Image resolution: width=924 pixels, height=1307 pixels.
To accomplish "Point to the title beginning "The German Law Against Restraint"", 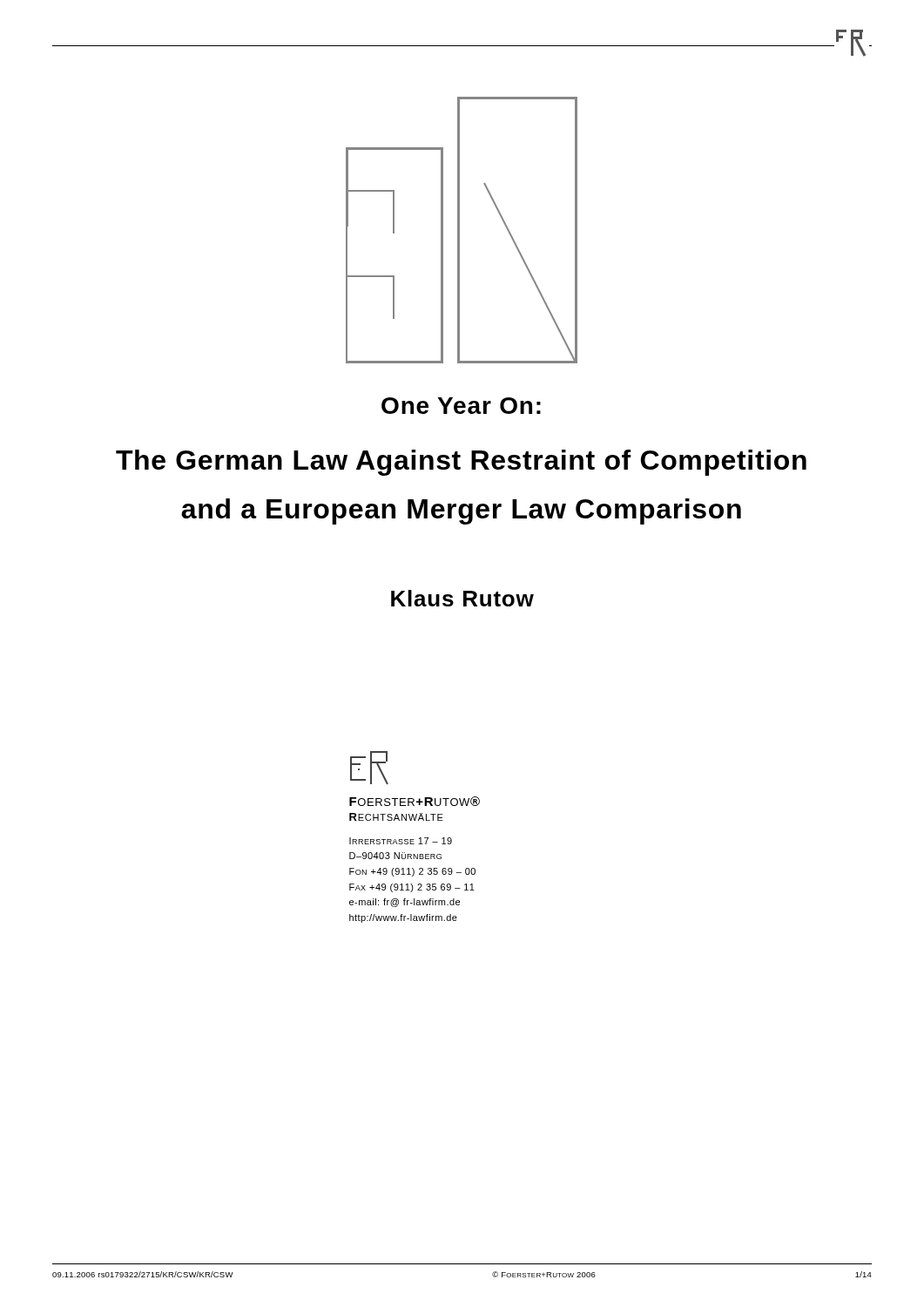I will [x=462, y=460].
